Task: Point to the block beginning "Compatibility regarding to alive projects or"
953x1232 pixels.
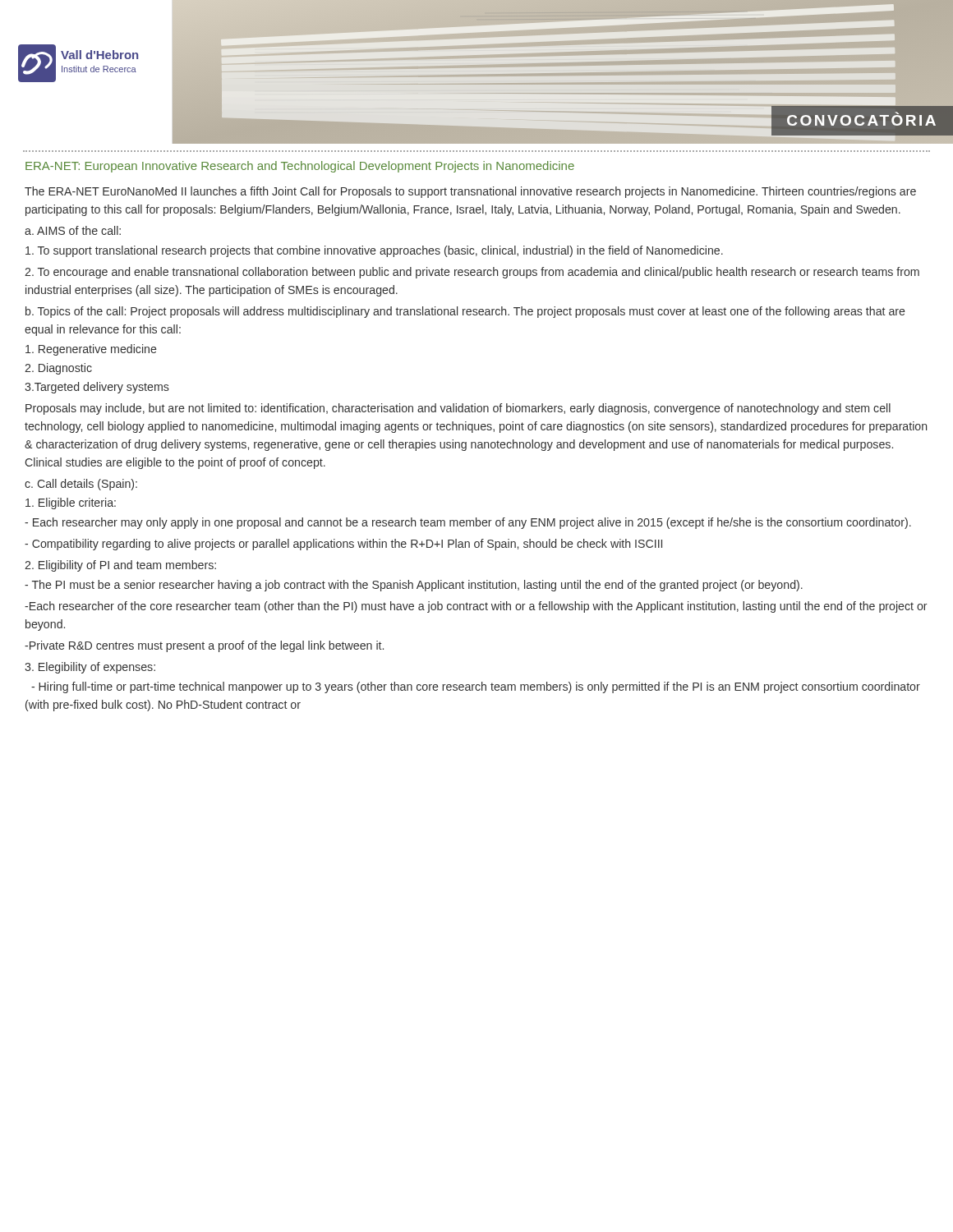Action: (344, 544)
